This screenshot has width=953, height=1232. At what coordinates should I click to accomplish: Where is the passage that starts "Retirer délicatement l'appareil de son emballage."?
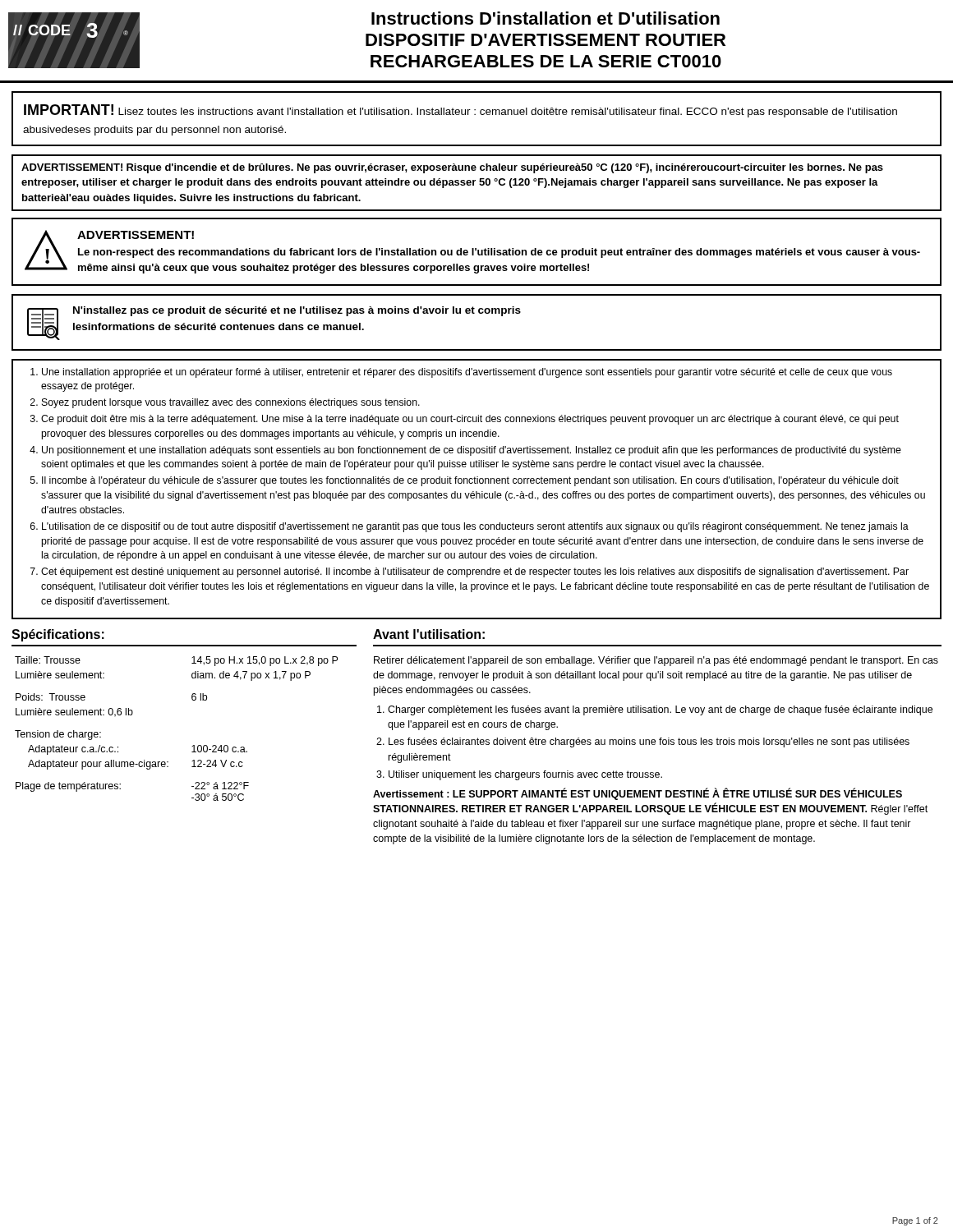(656, 675)
